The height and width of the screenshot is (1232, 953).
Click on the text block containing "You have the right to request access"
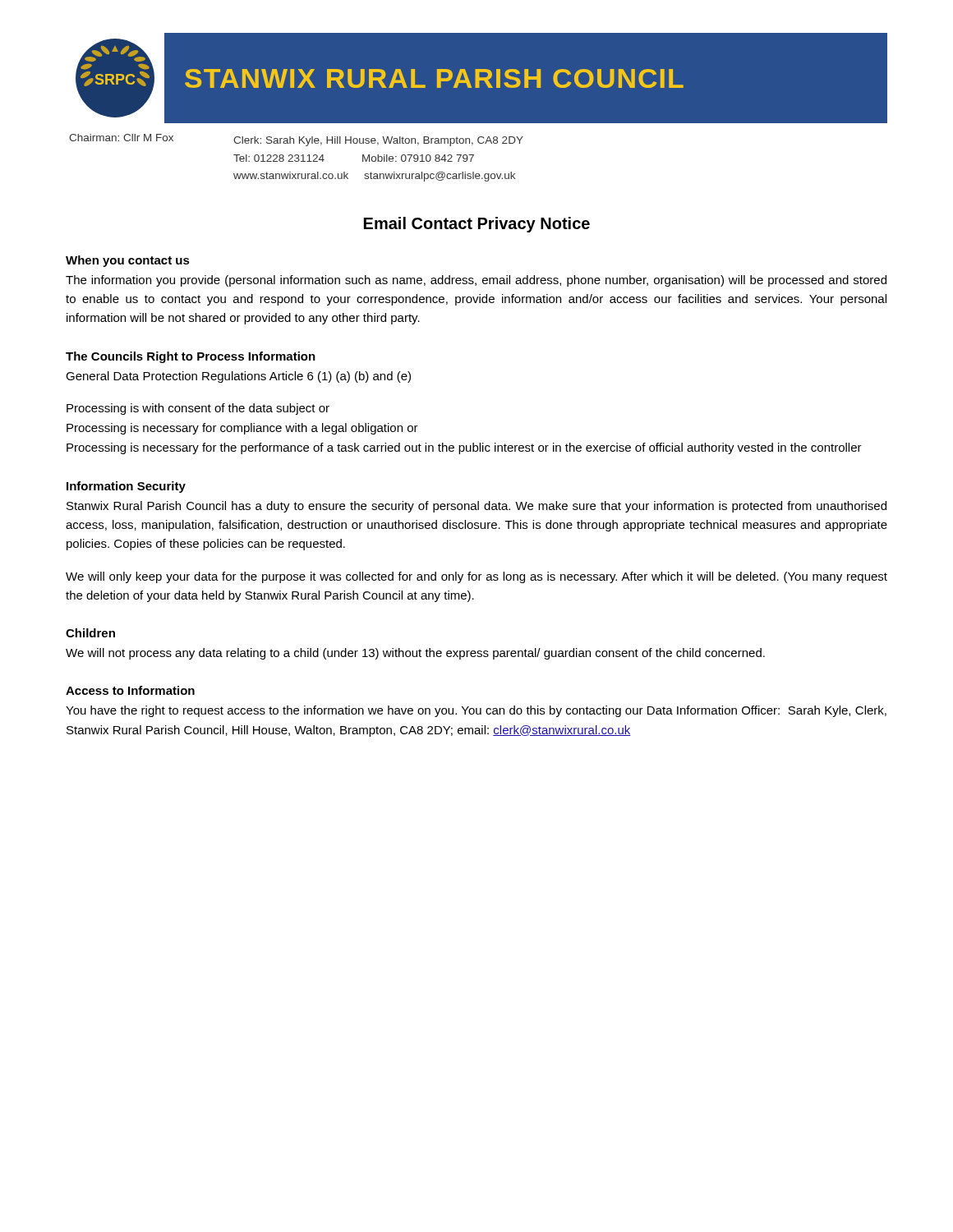coord(476,720)
